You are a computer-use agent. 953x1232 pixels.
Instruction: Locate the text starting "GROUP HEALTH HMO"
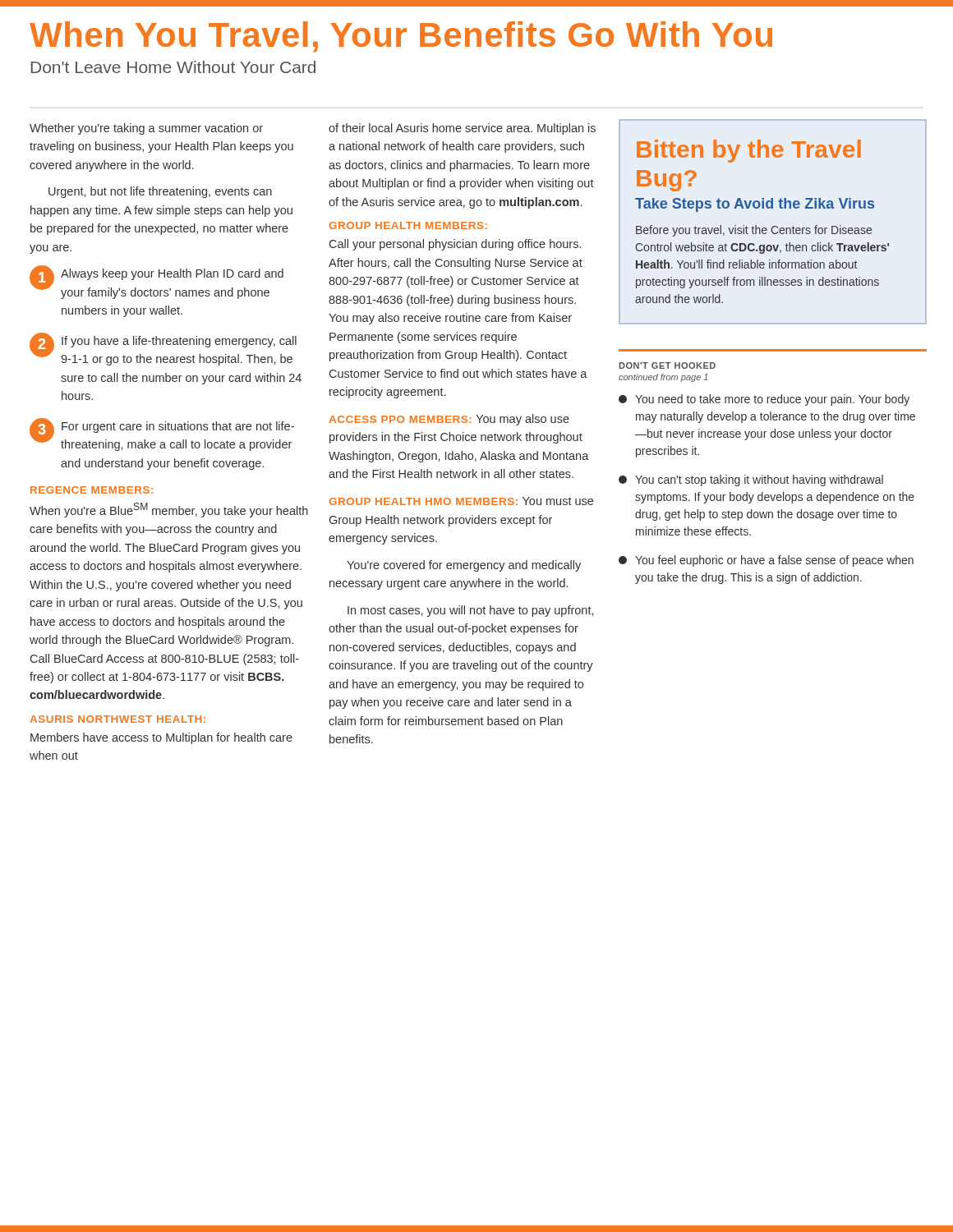click(x=464, y=520)
